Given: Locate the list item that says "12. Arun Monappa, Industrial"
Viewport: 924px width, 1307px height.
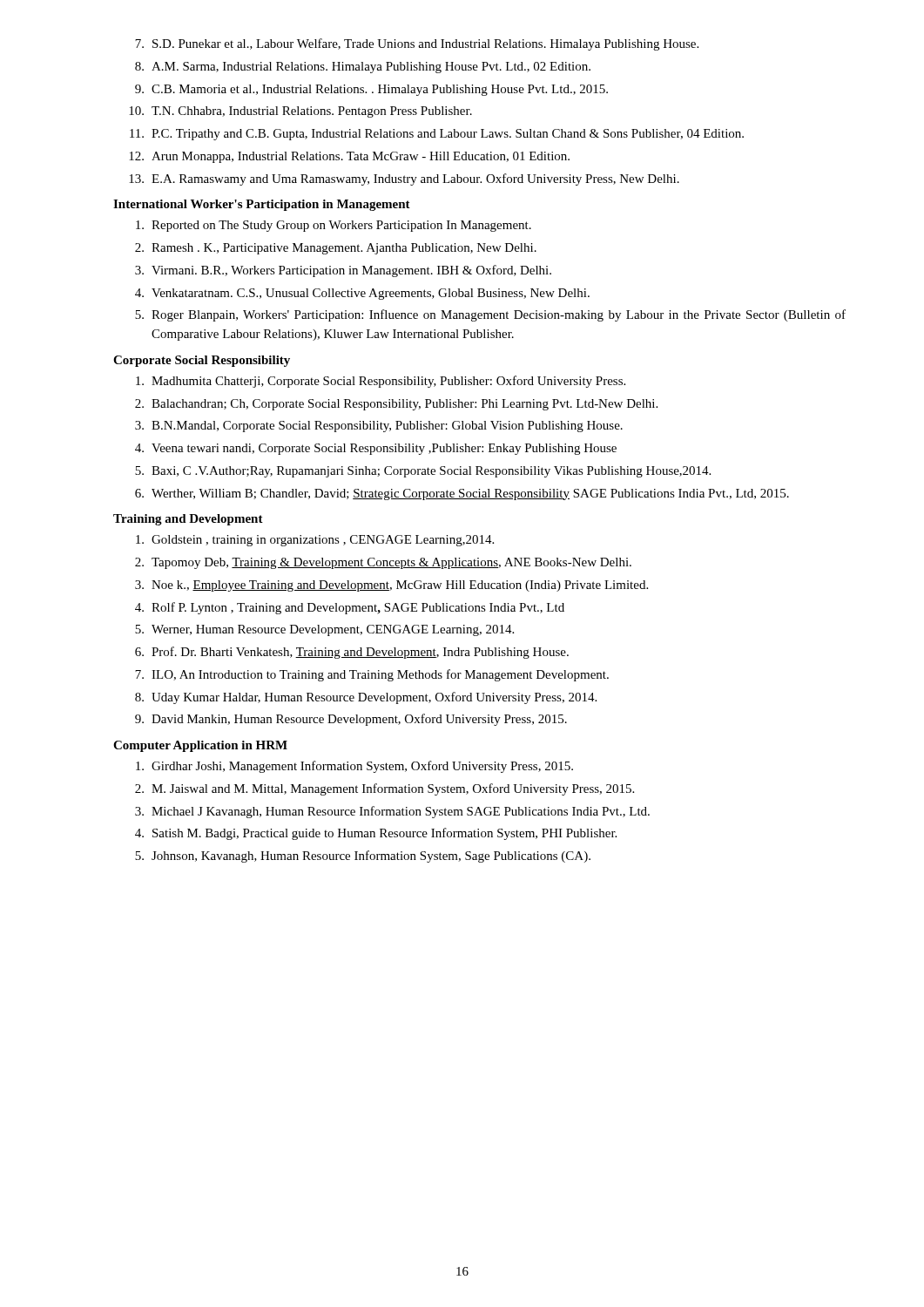Looking at the screenshot, I should point(479,157).
